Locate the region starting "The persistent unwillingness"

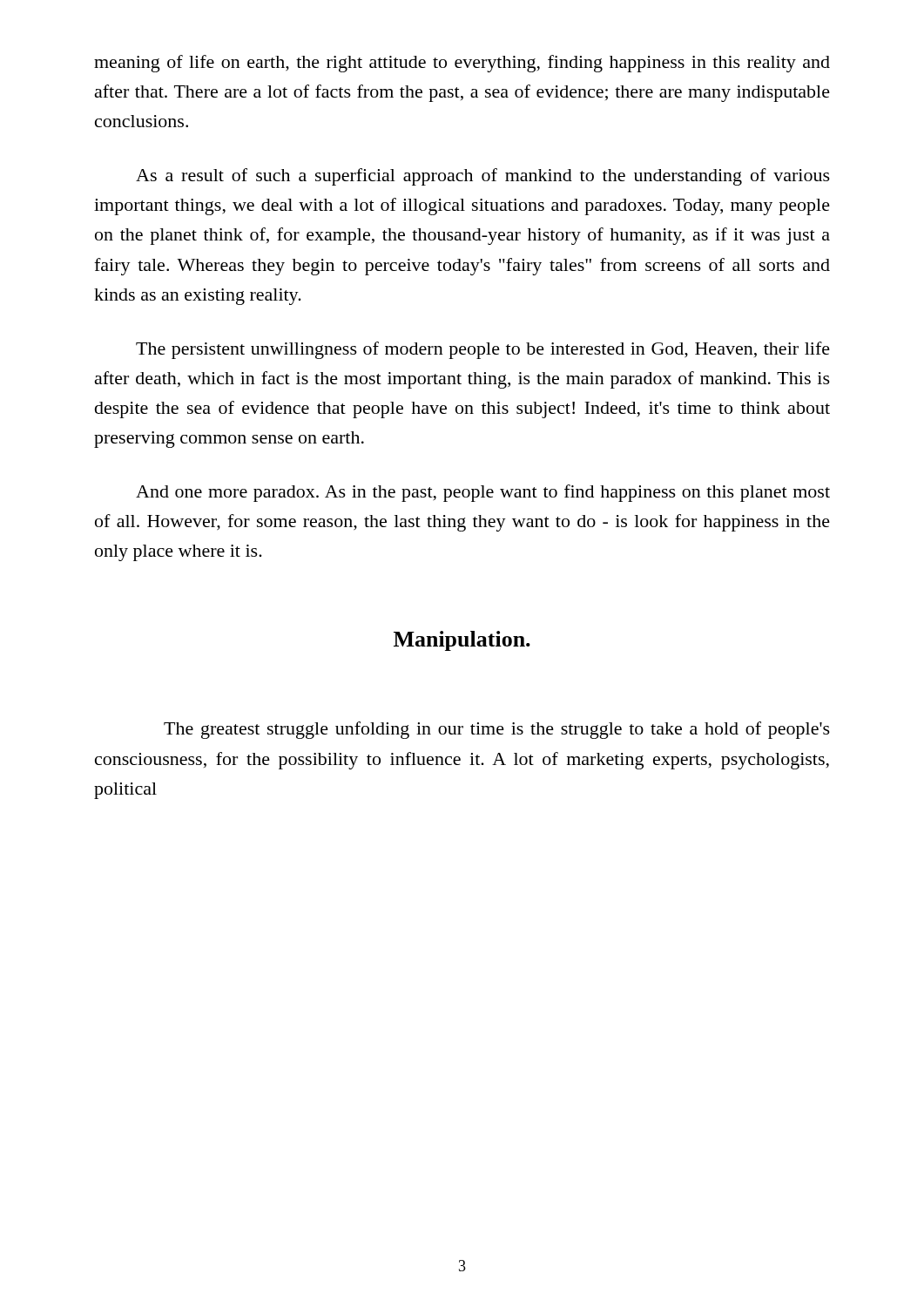[x=462, y=392]
